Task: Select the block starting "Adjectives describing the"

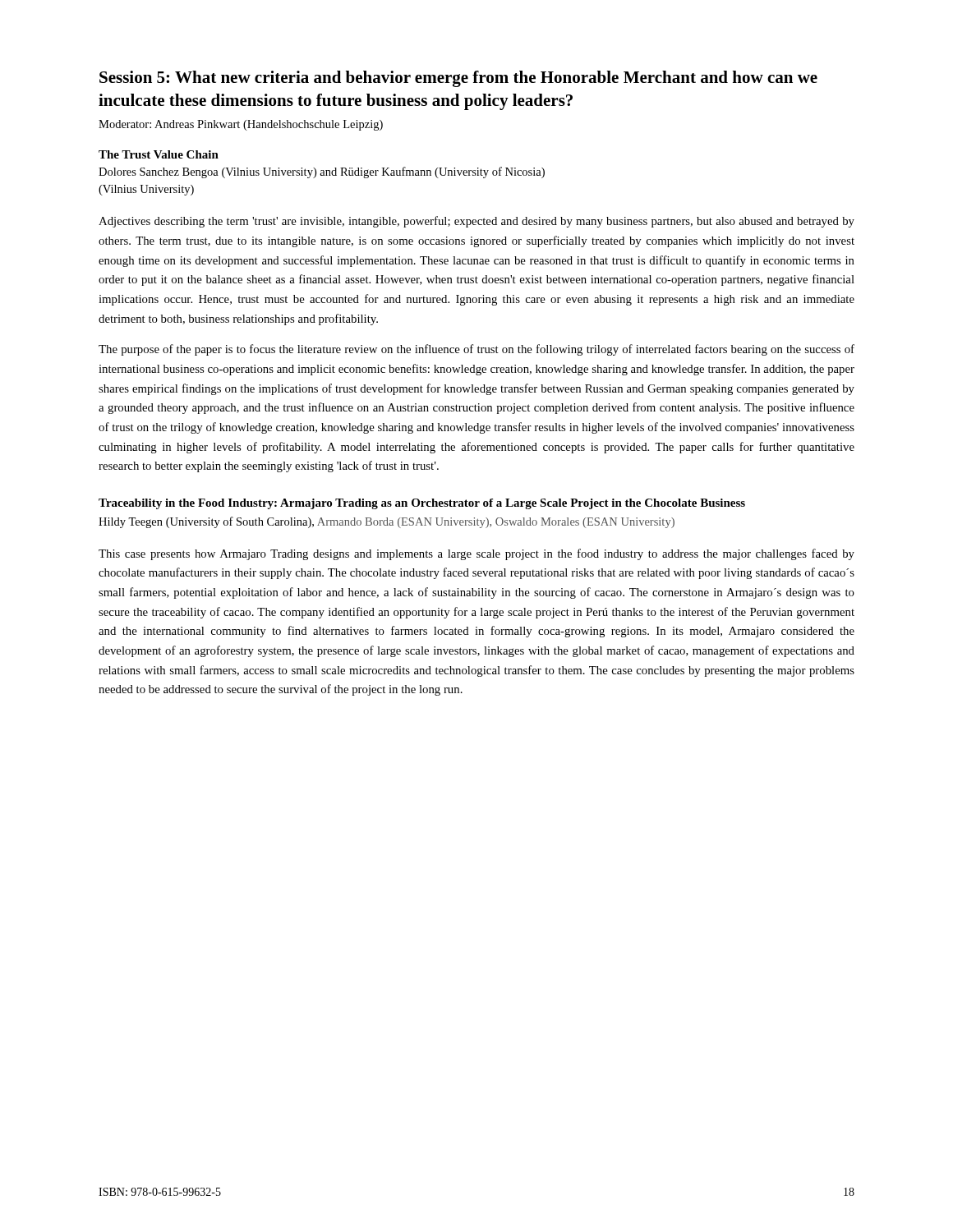Action: 476,270
